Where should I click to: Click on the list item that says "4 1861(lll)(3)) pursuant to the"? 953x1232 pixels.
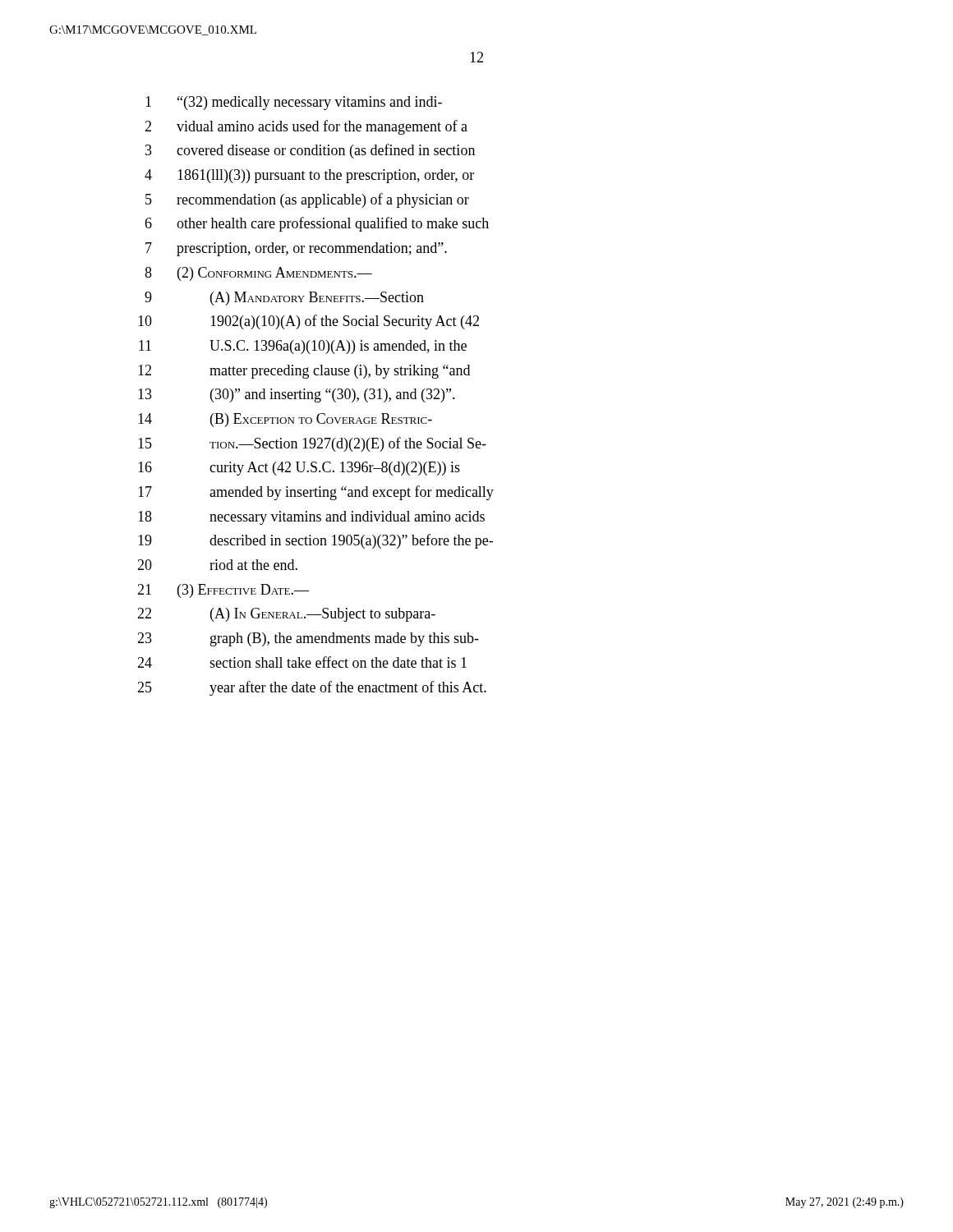point(309,176)
